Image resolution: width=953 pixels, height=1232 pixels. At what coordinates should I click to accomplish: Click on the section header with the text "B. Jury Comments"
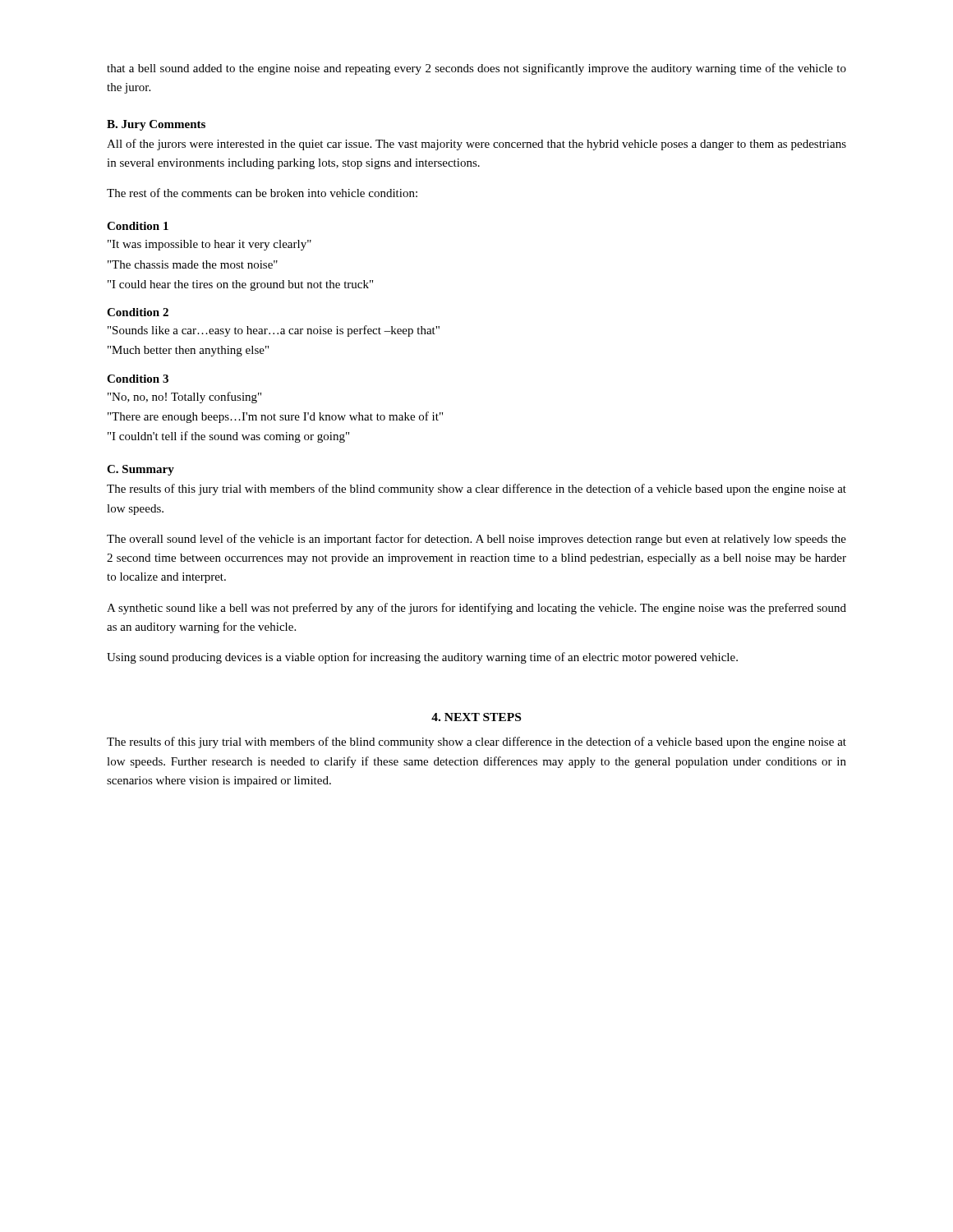click(156, 124)
